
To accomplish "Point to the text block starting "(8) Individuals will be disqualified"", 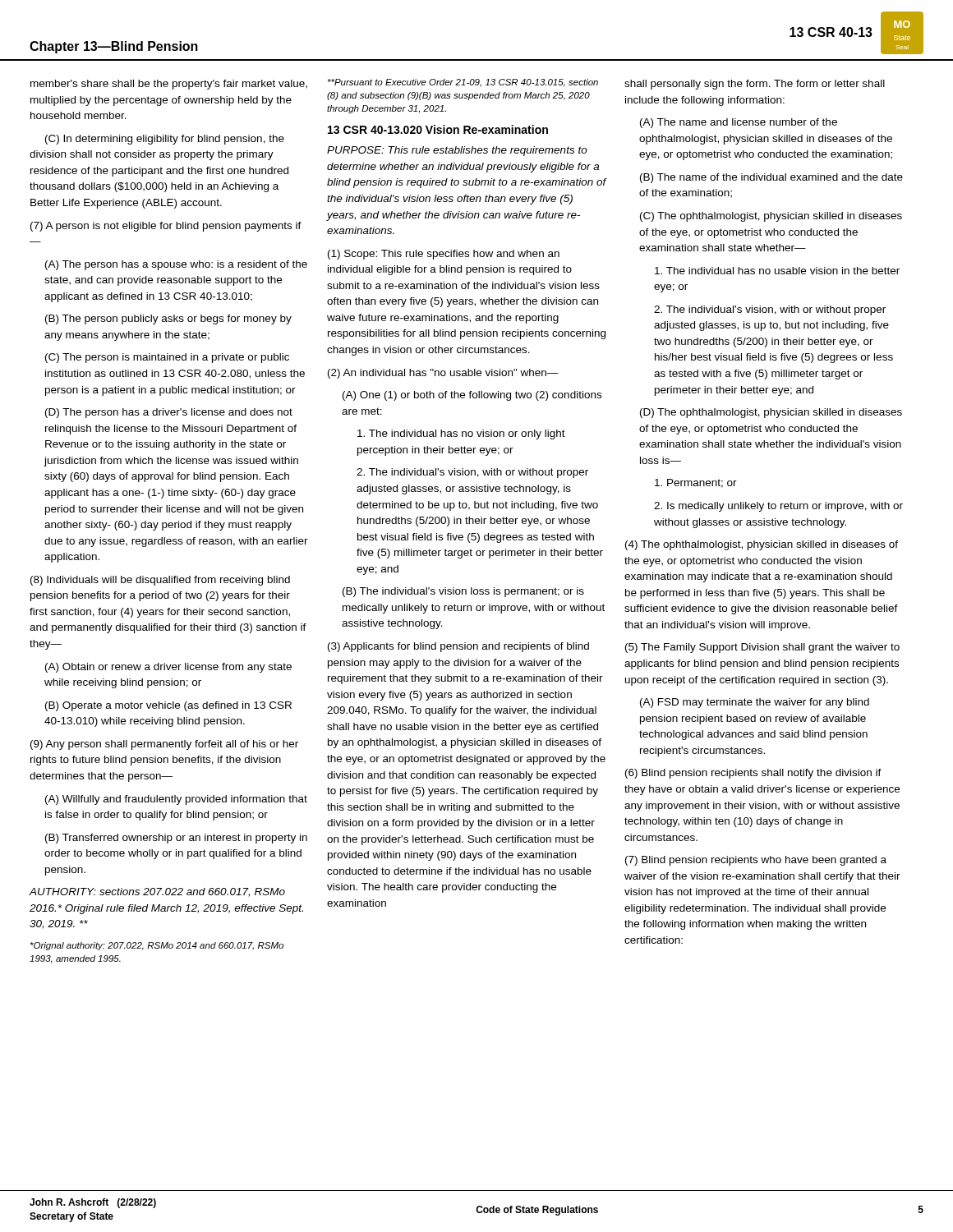I will click(168, 611).
